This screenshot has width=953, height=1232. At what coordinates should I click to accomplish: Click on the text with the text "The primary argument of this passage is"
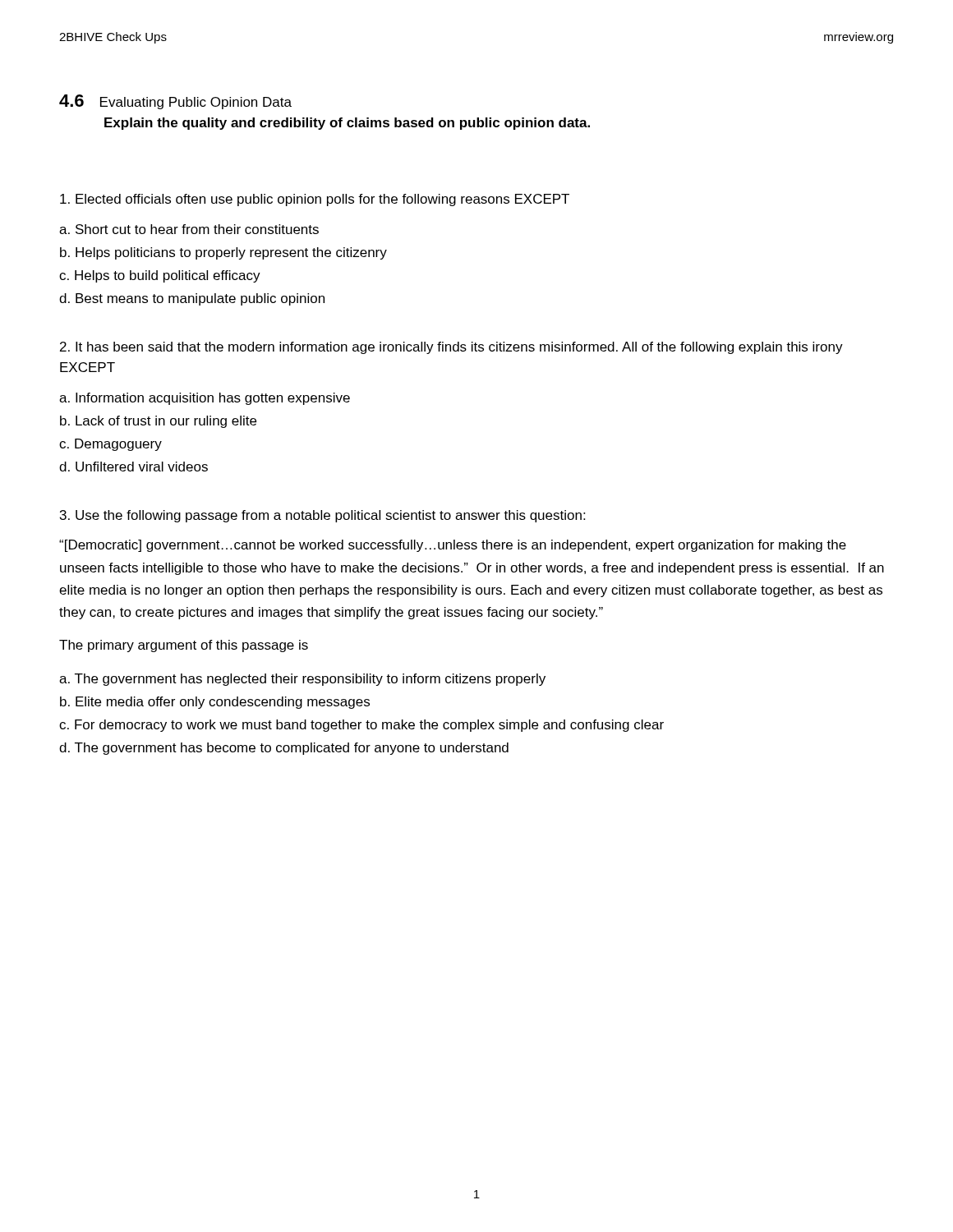pos(184,645)
